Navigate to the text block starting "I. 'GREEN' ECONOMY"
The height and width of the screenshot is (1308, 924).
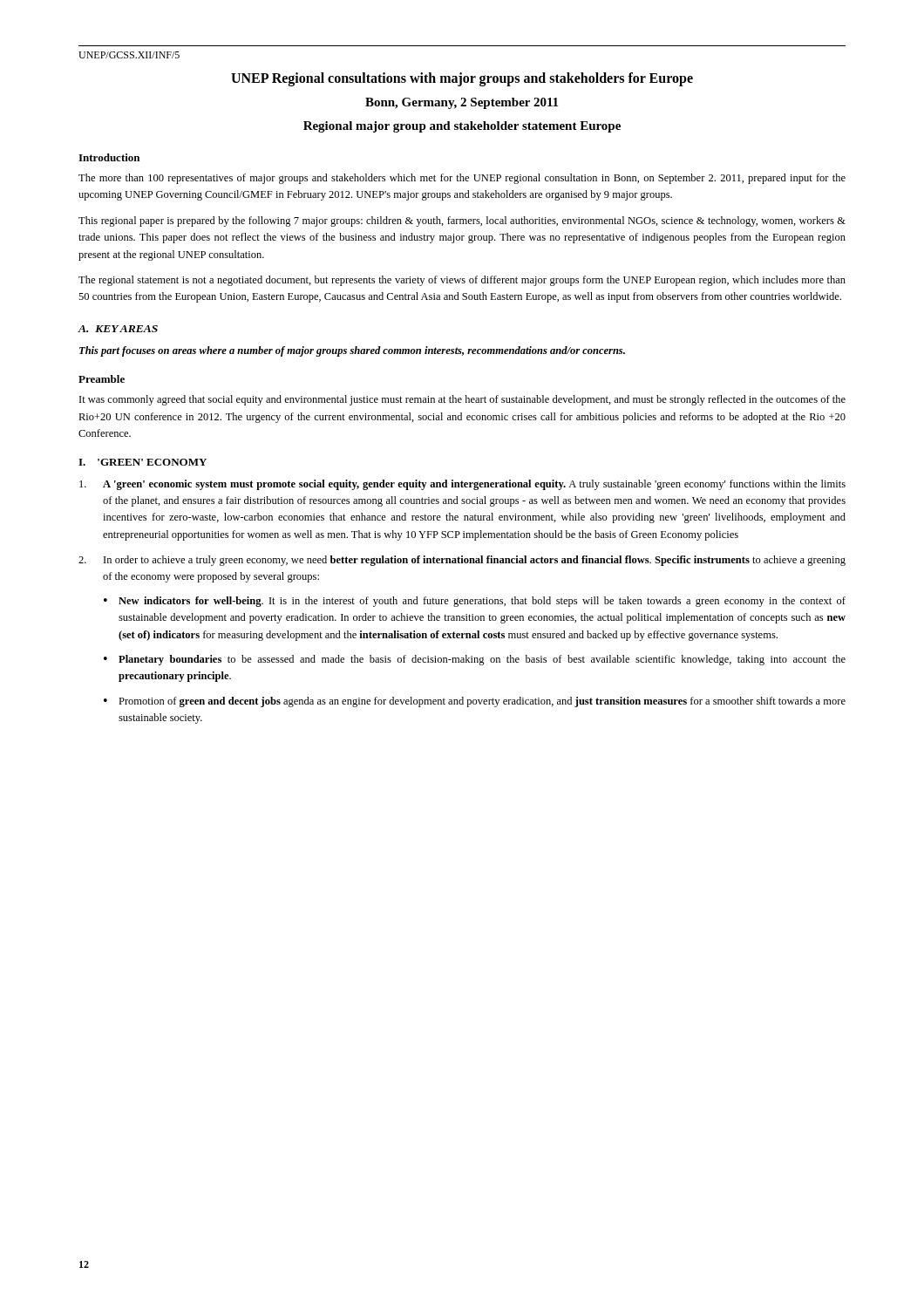[143, 461]
